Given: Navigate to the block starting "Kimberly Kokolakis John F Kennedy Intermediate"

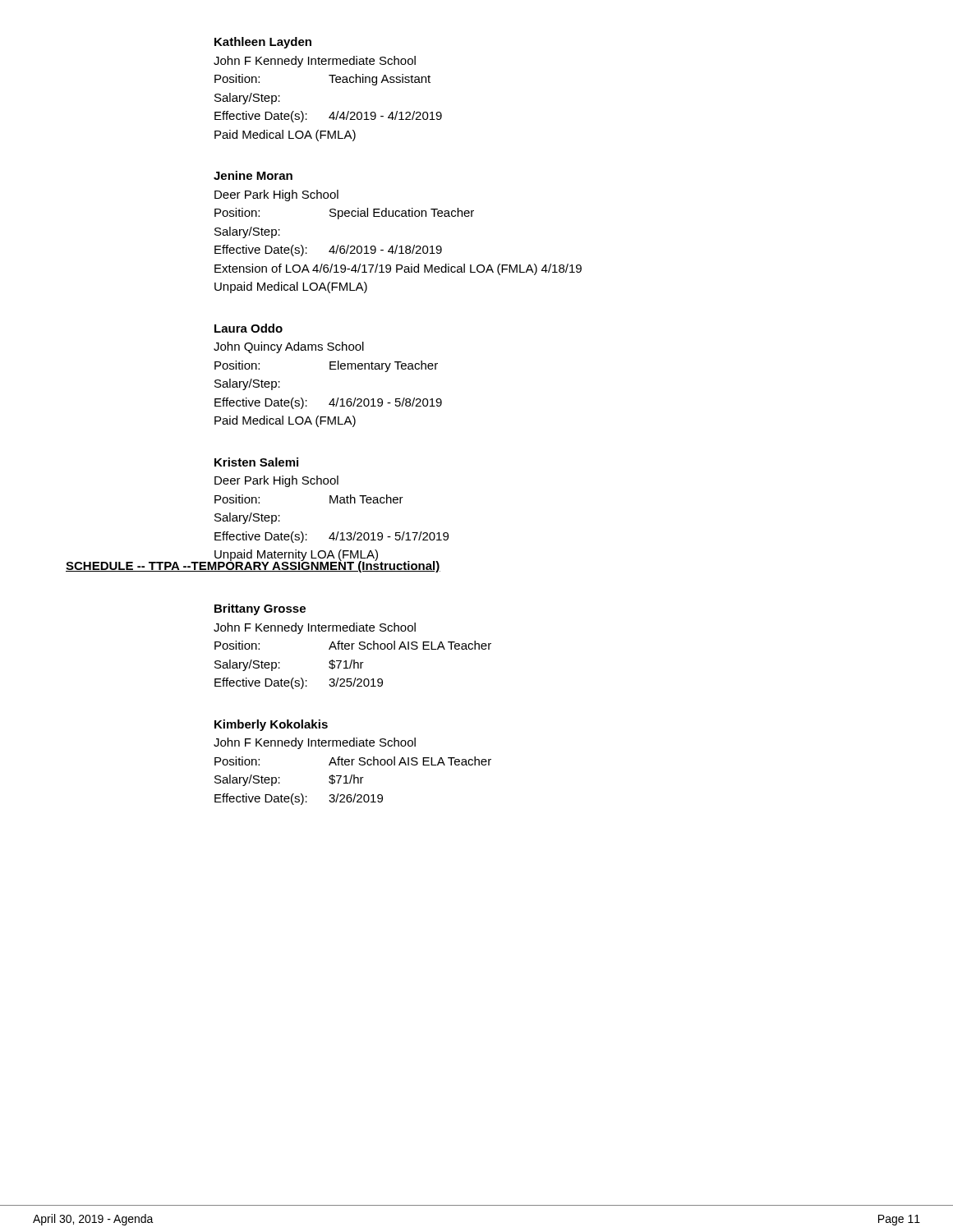Looking at the screenshot, I should 493,761.
